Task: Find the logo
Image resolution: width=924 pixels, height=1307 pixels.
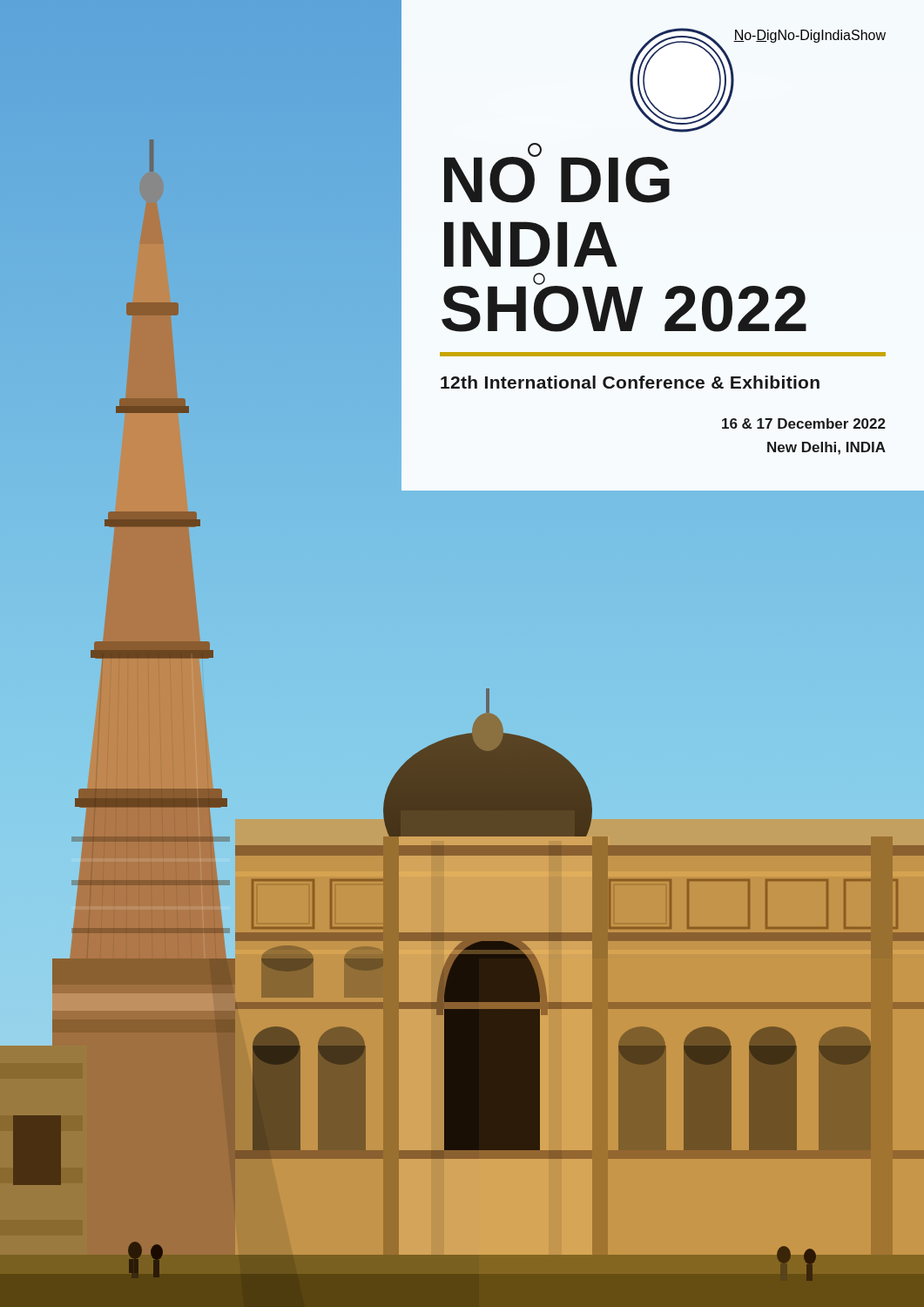Action: click(x=663, y=80)
